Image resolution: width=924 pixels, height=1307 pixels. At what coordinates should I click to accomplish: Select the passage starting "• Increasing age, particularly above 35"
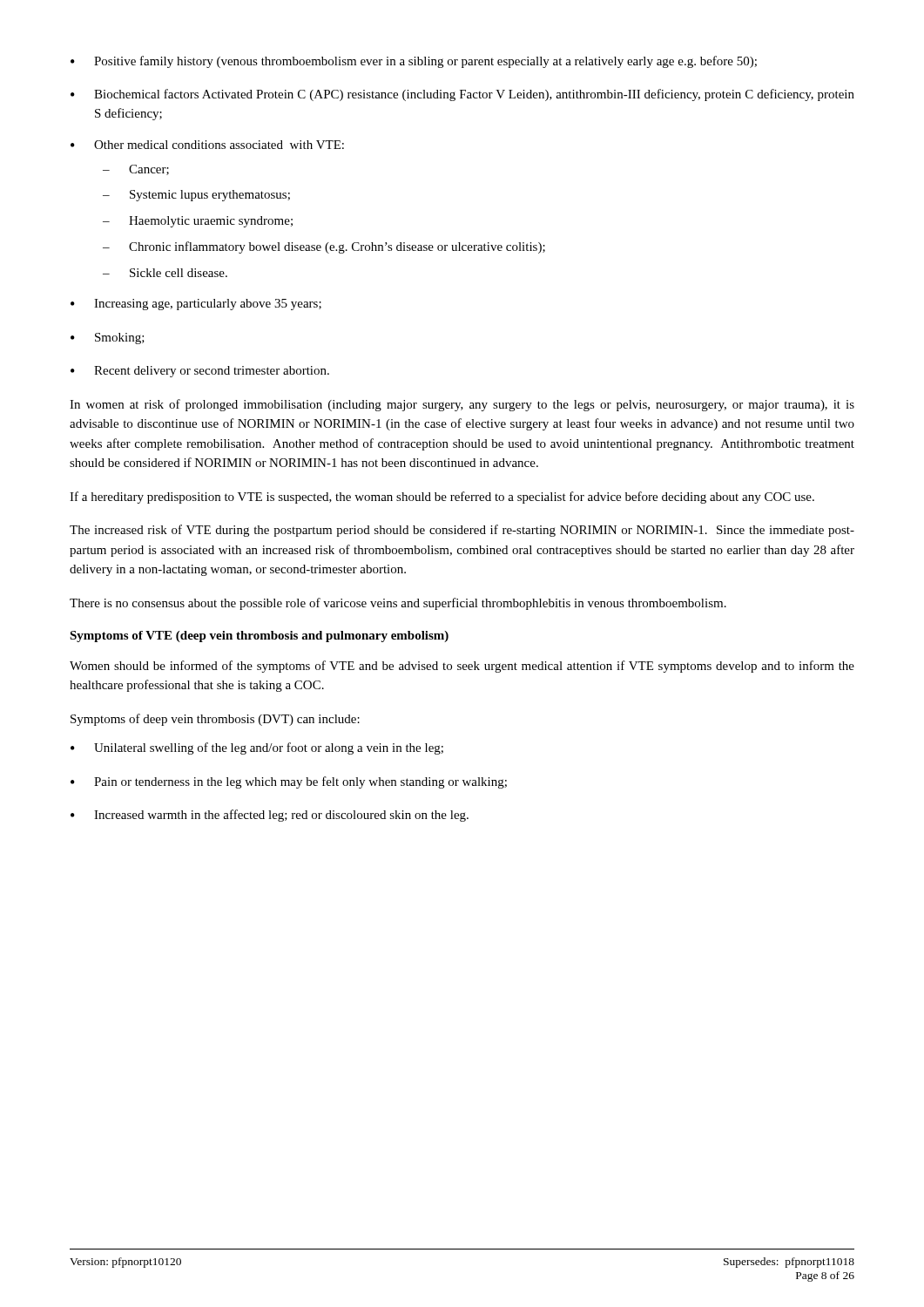(x=196, y=305)
